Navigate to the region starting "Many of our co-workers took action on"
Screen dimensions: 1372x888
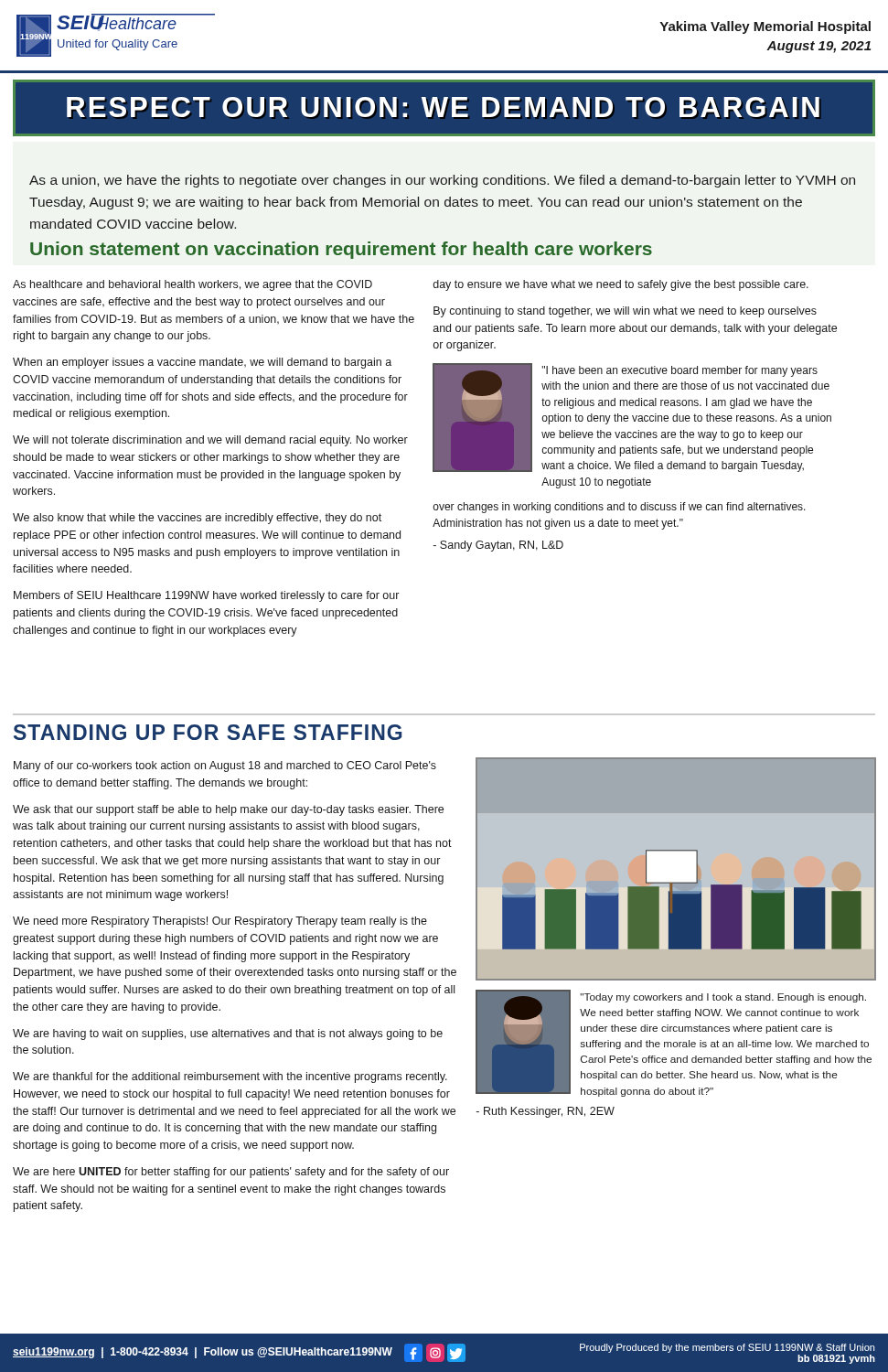(237, 986)
